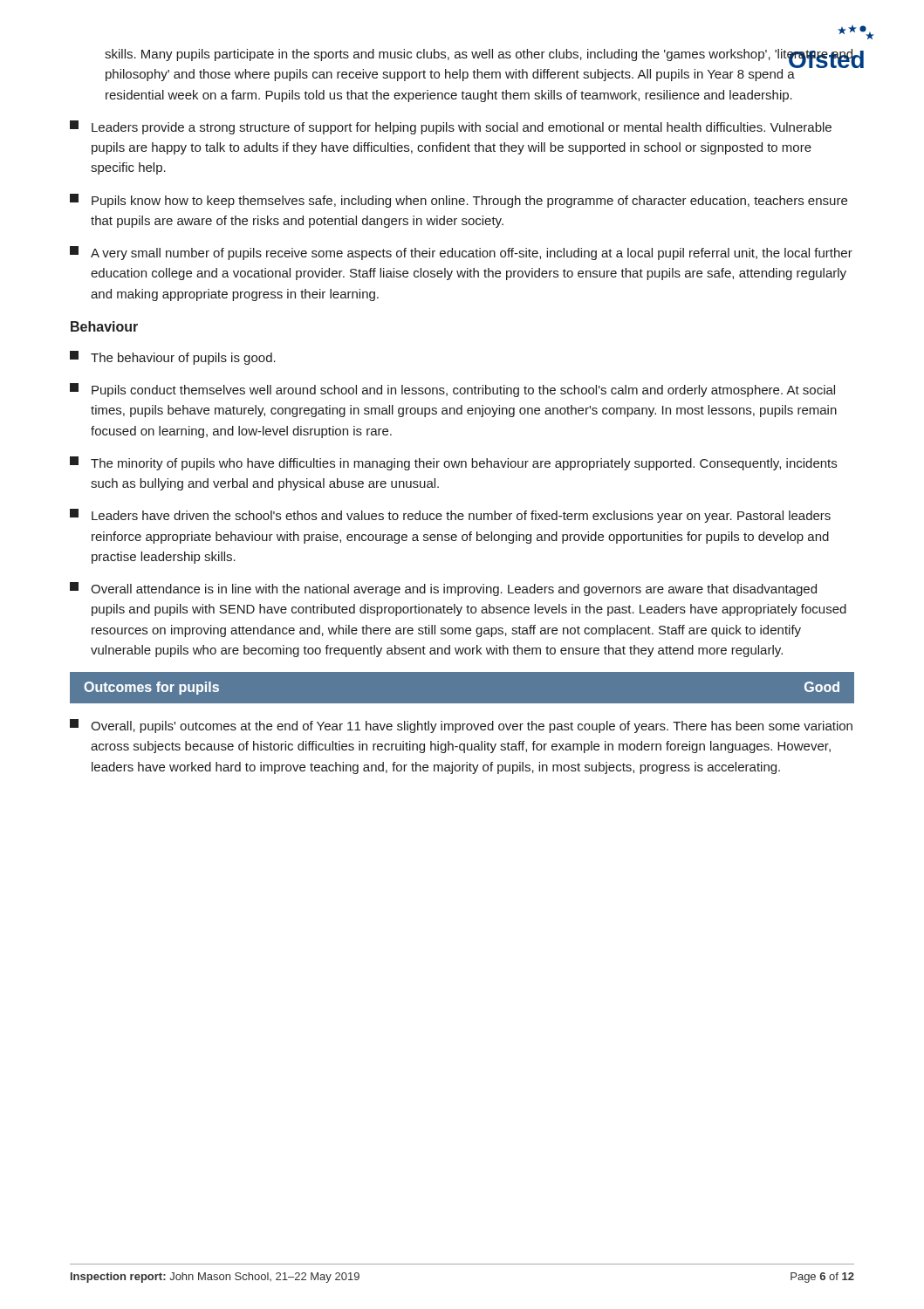Screen dimensions: 1309x924
Task: Point to the passage starting "The minority of pupils"
Action: pyautogui.click(x=462, y=473)
